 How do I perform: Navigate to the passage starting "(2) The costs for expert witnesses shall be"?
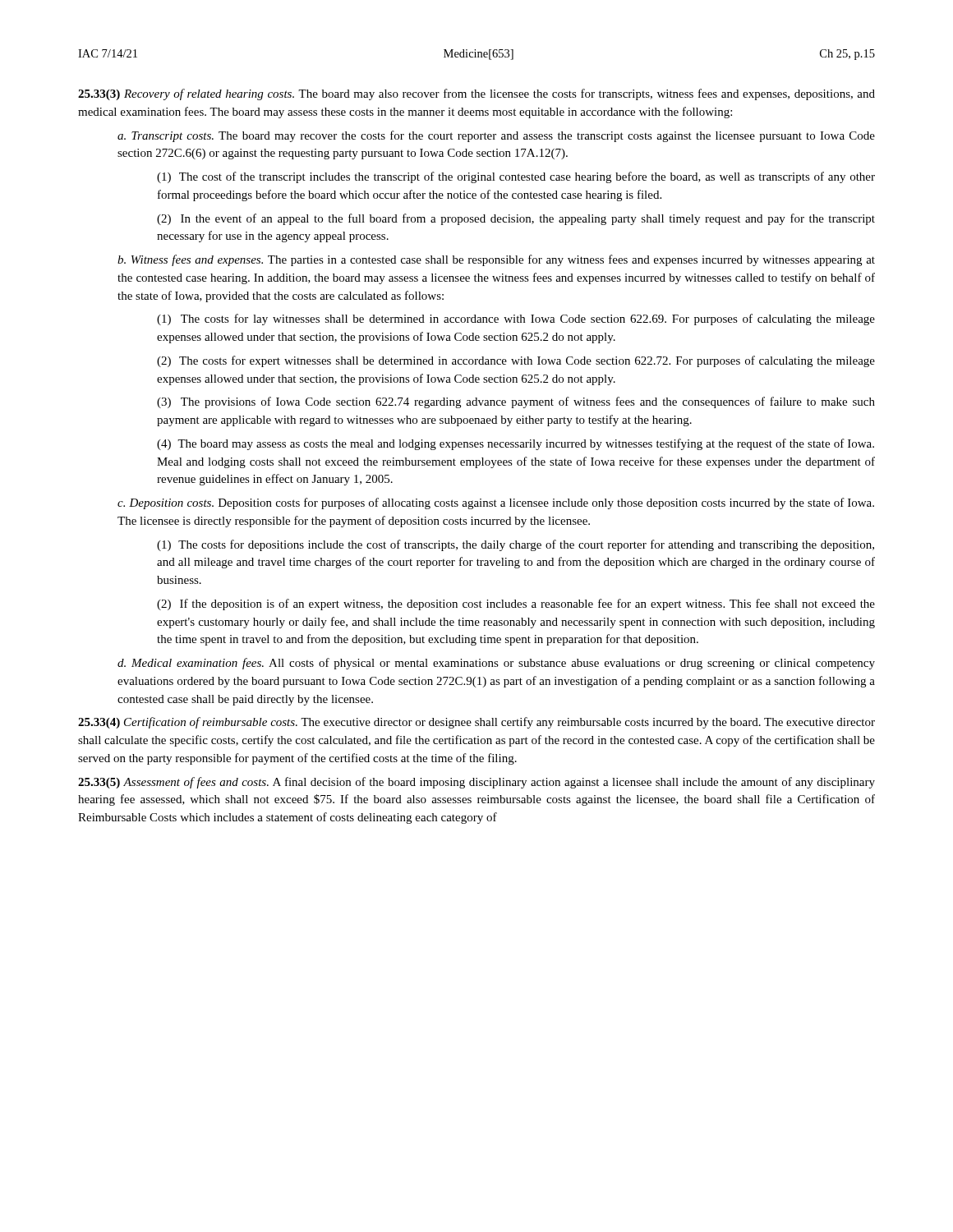[516, 370]
